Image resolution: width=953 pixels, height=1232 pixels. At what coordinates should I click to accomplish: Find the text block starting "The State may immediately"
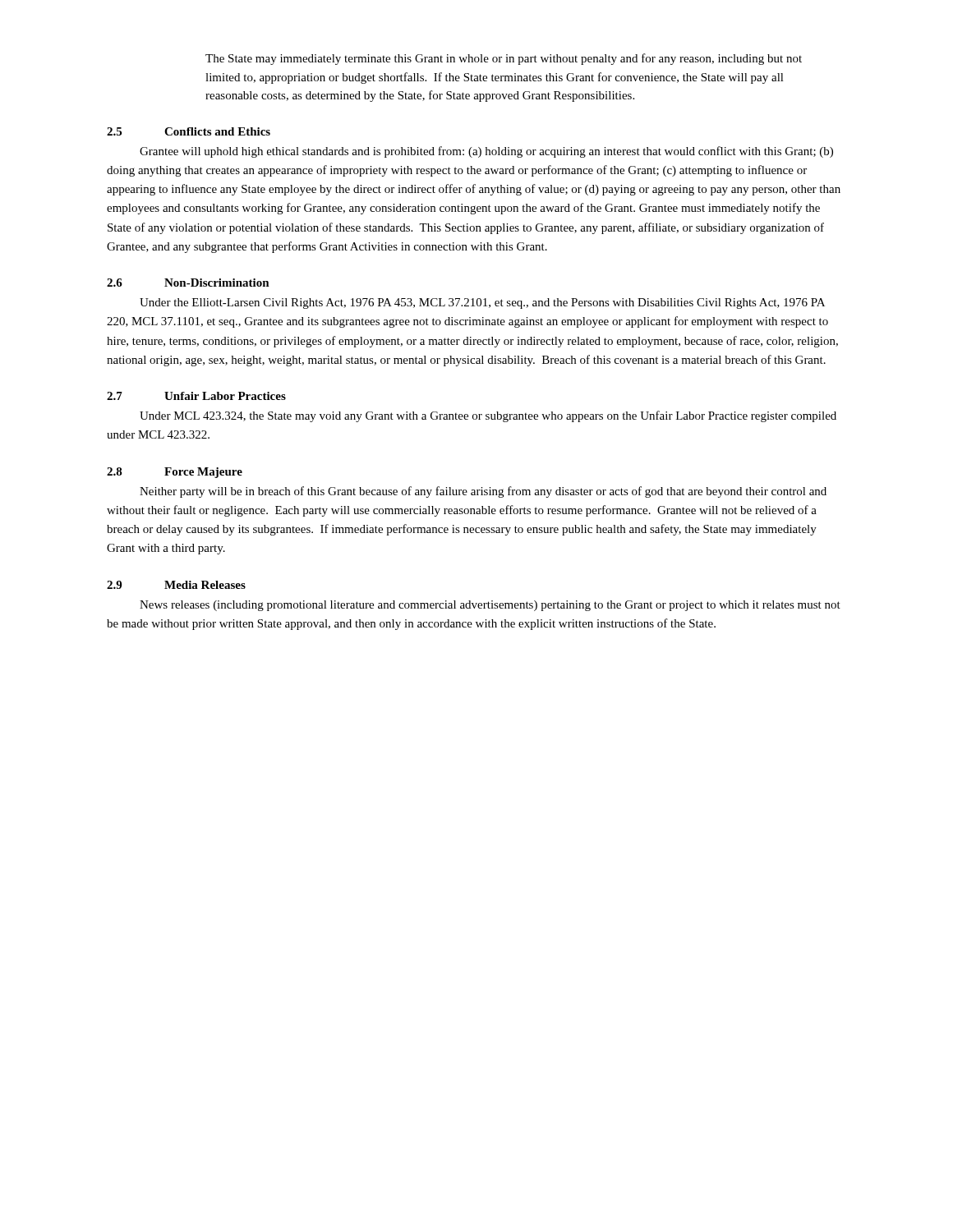click(504, 77)
